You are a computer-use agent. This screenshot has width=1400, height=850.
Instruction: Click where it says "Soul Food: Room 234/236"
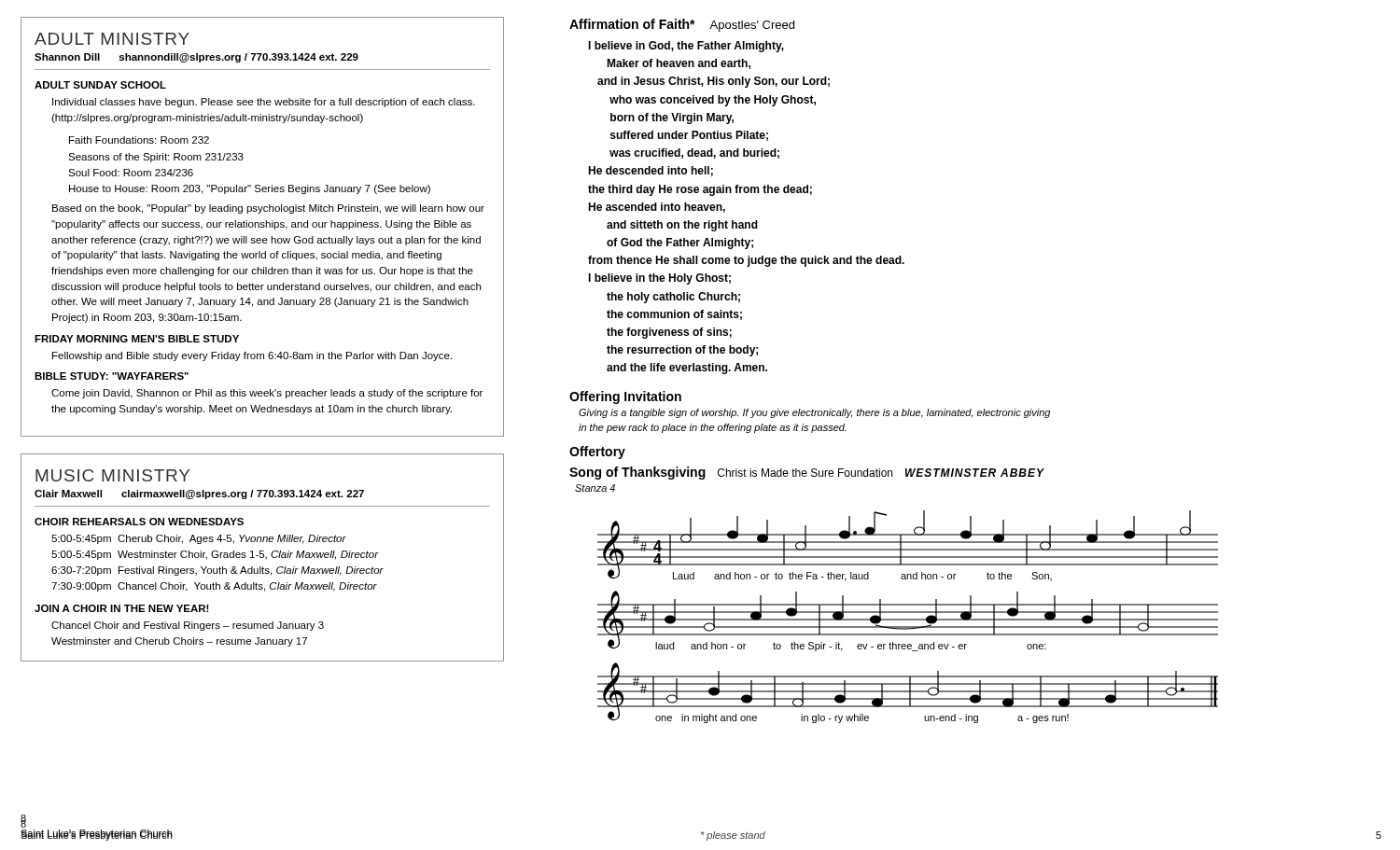pyautogui.click(x=131, y=172)
